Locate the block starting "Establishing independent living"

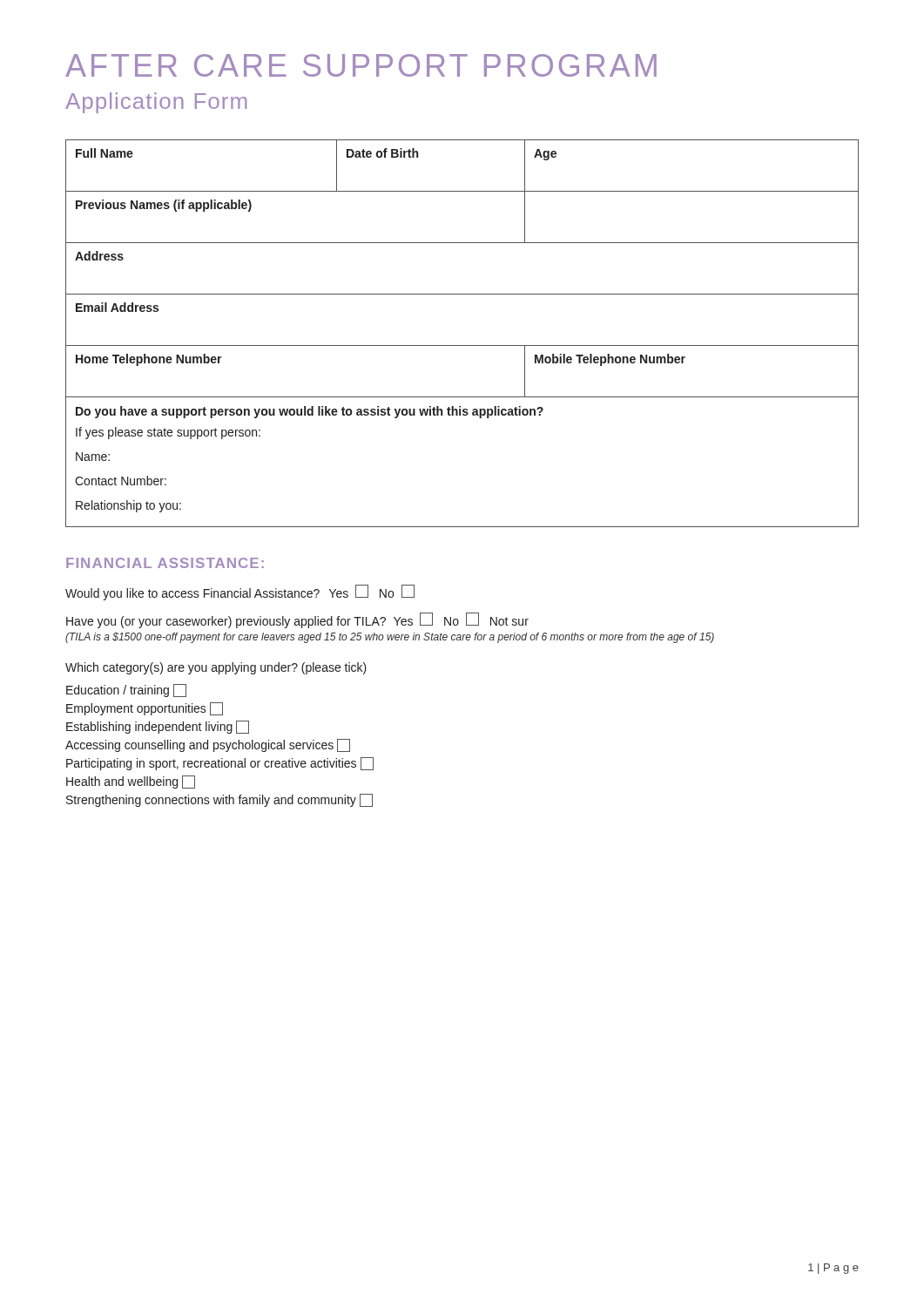[x=157, y=727]
